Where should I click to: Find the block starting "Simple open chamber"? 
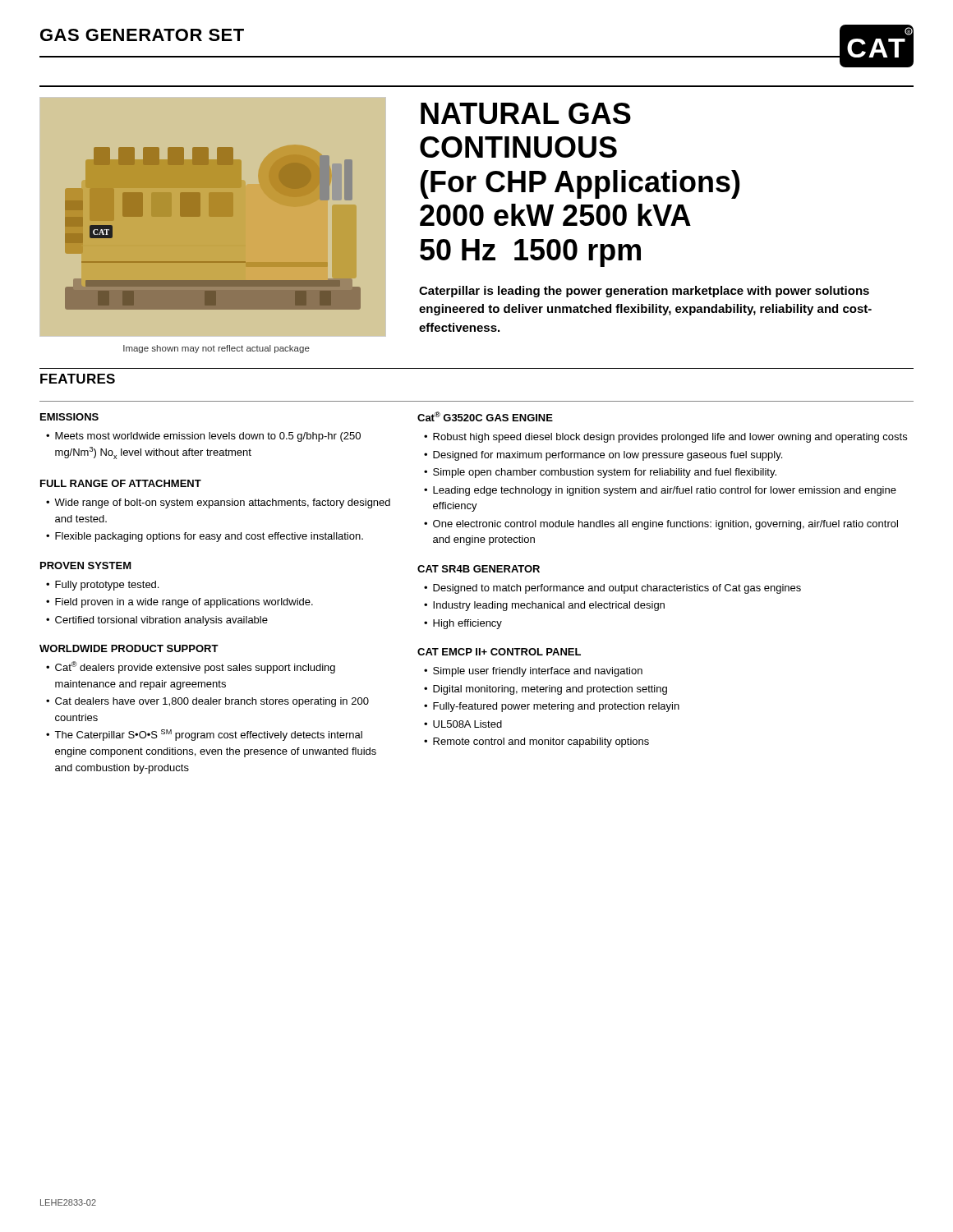point(673,472)
